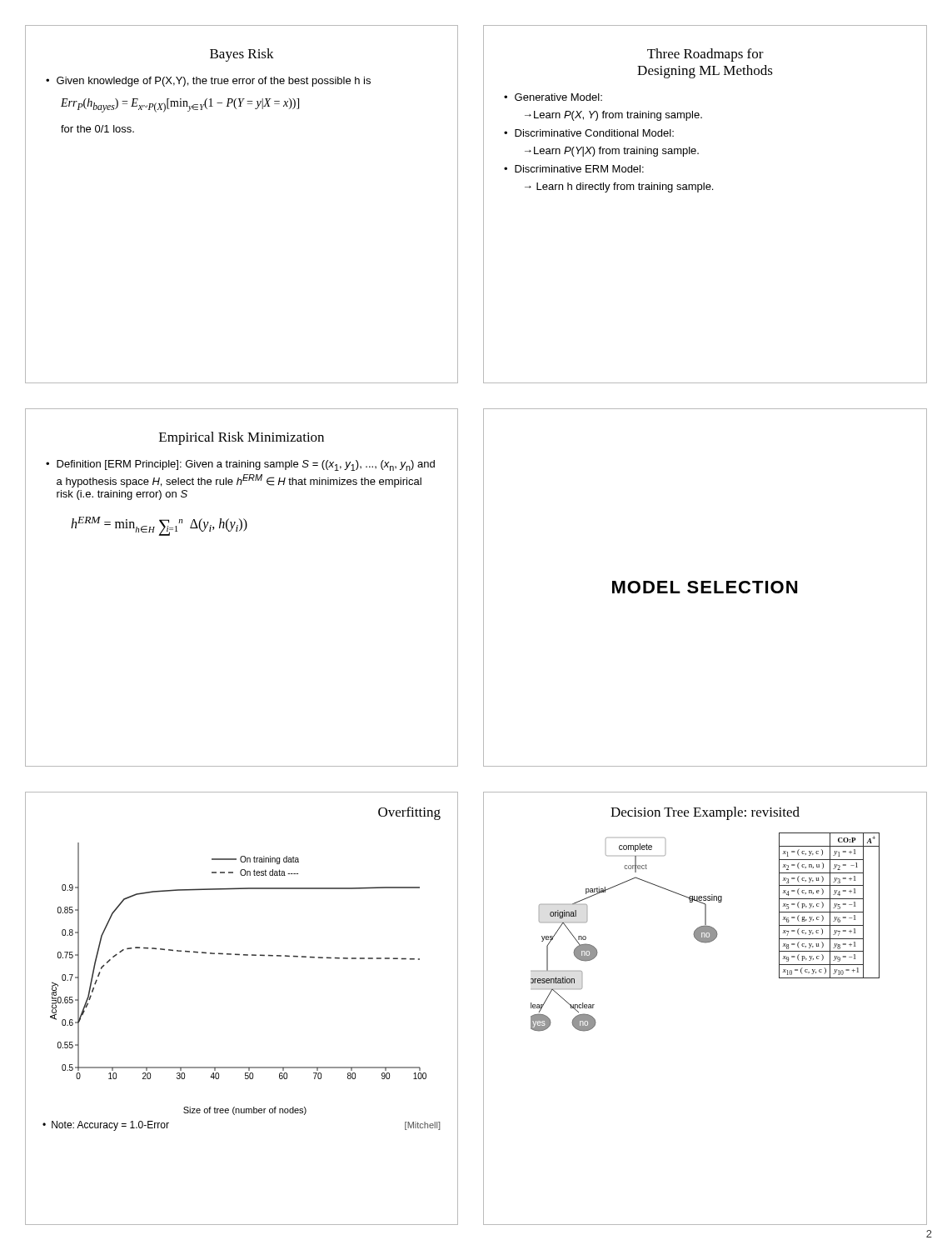Find "Decision Tree Example: revisited" on this page

tap(705, 812)
